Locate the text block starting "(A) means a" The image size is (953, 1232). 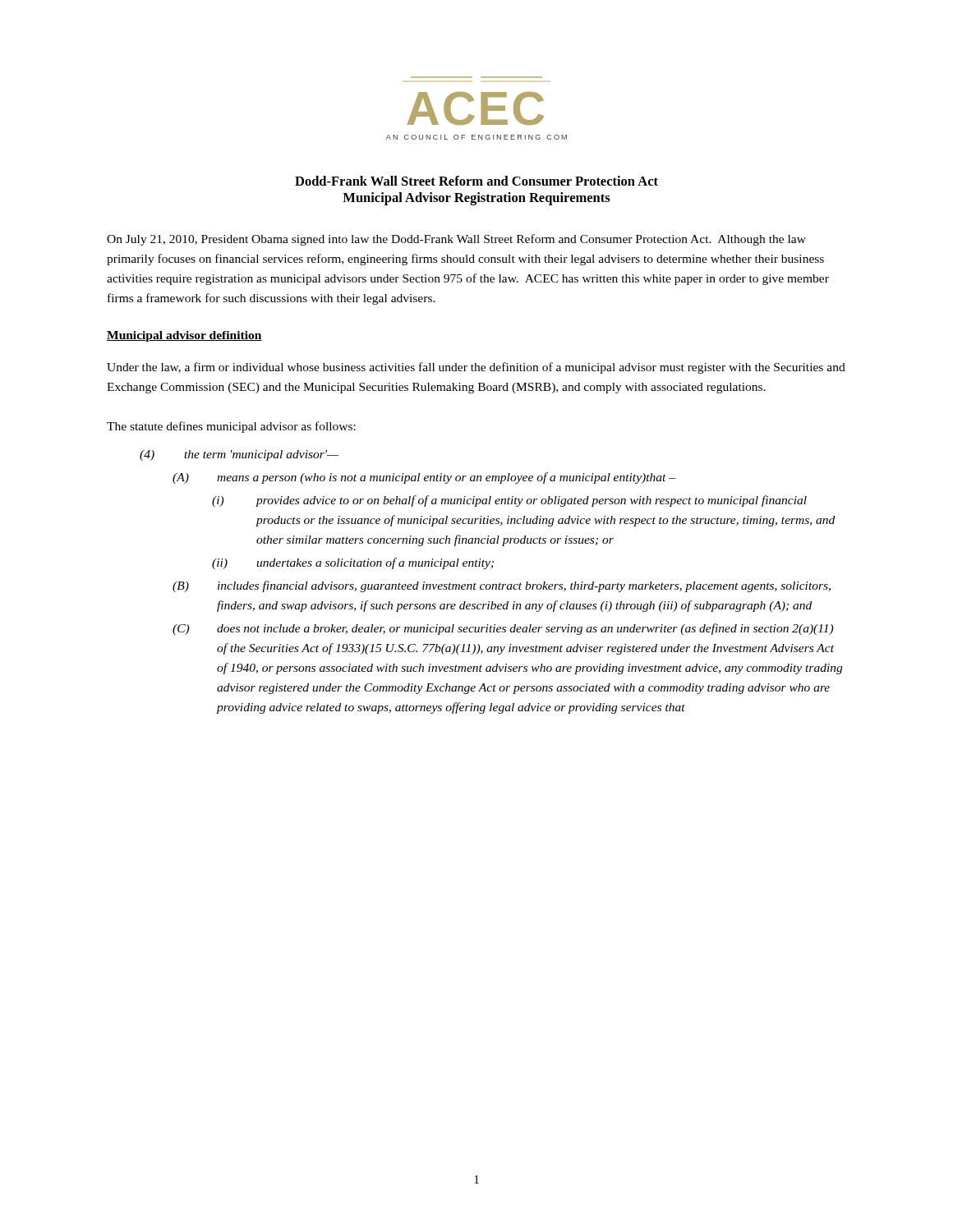(x=509, y=477)
